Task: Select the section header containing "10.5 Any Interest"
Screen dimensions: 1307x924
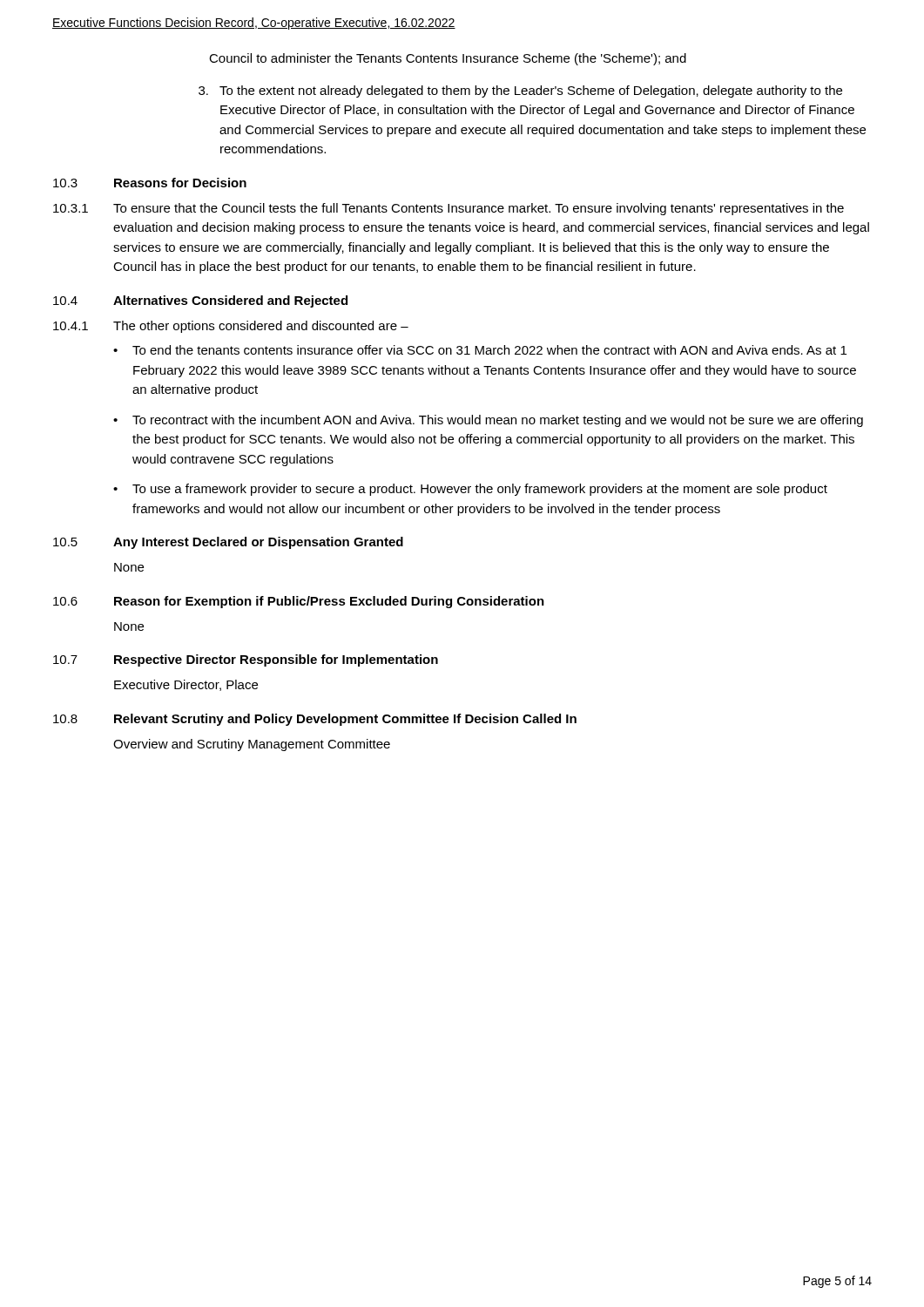Action: point(228,543)
